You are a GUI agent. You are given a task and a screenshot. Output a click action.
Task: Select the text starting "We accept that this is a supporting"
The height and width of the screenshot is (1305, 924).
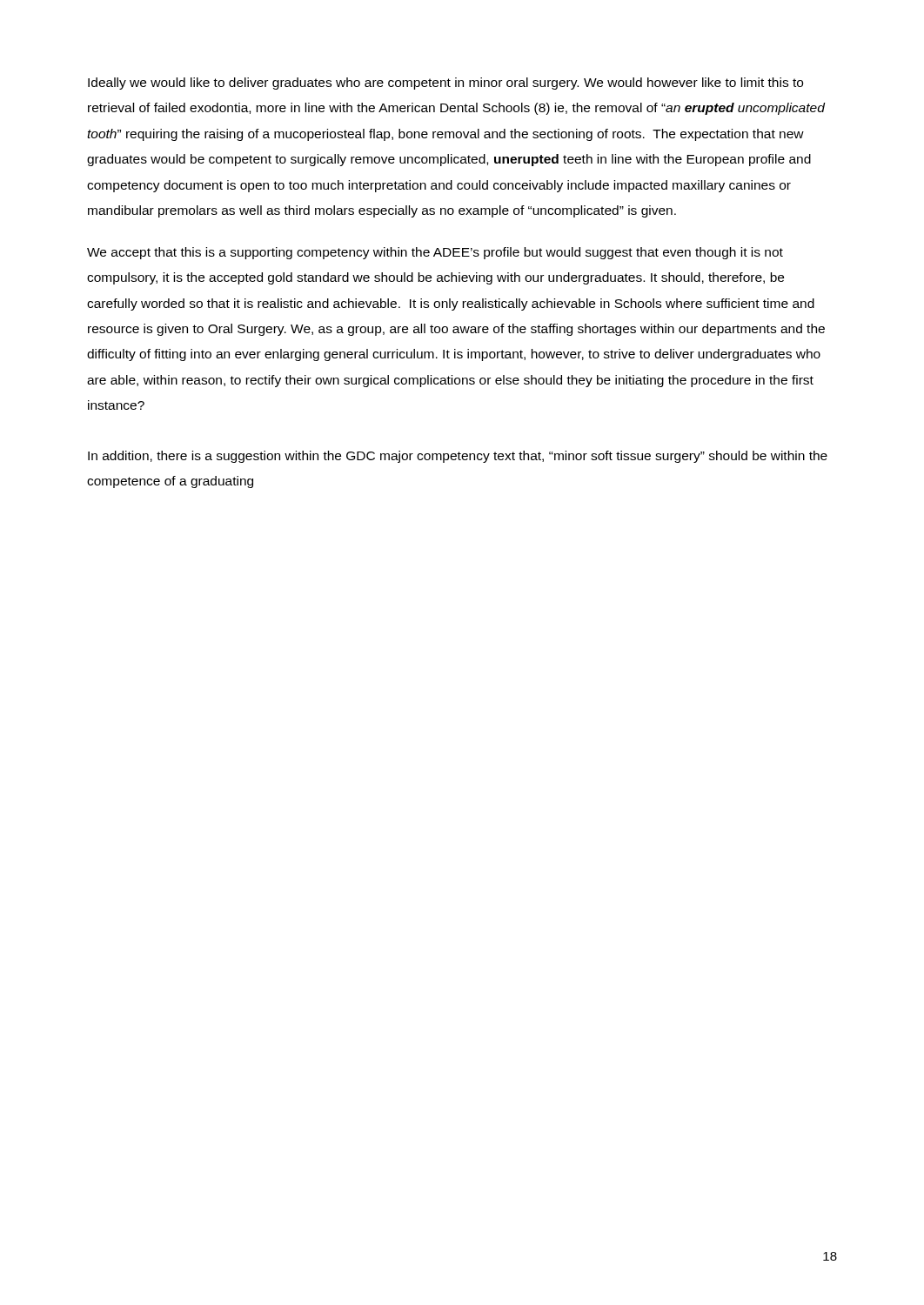pyautogui.click(x=456, y=328)
